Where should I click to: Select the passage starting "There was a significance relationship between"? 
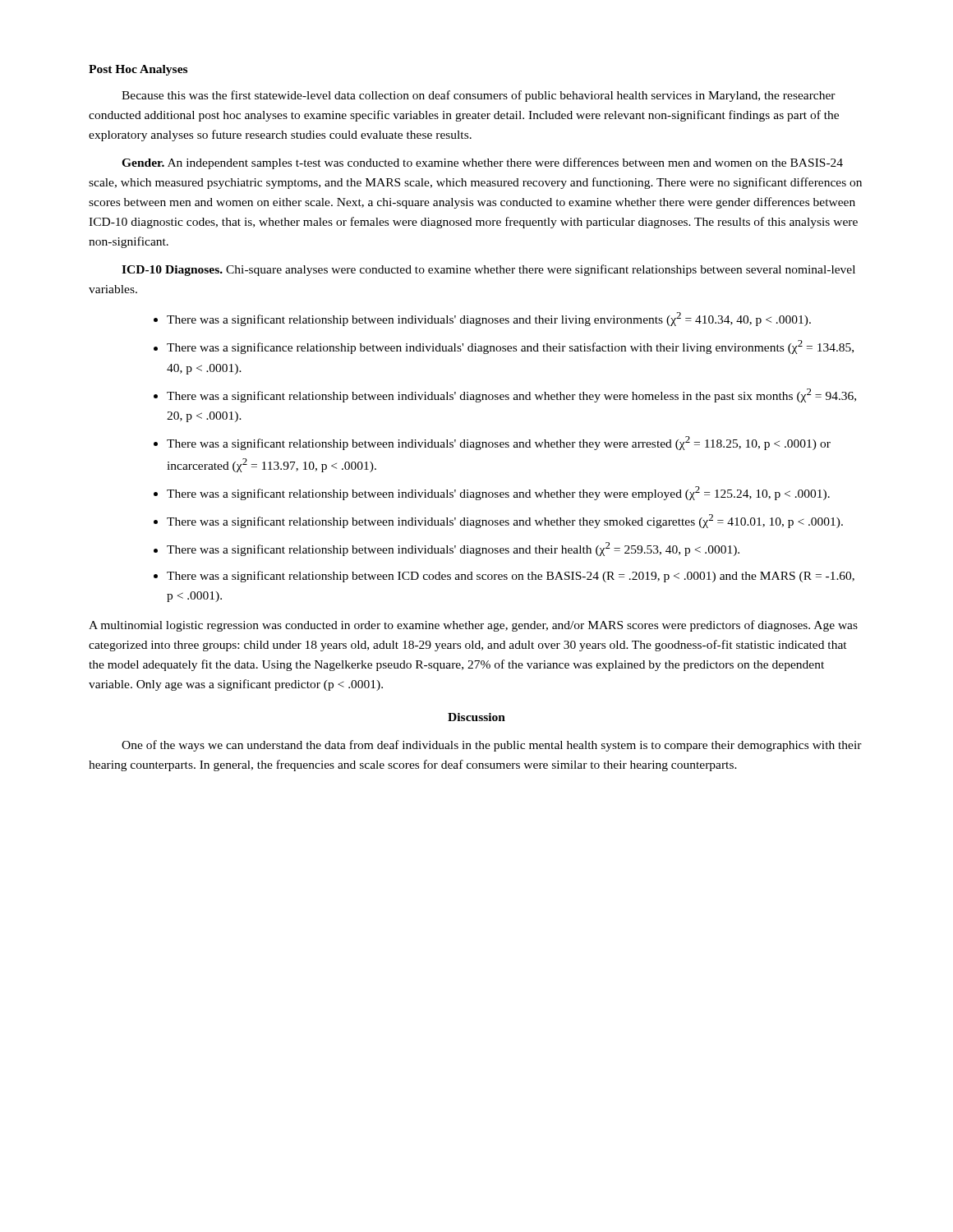click(511, 356)
